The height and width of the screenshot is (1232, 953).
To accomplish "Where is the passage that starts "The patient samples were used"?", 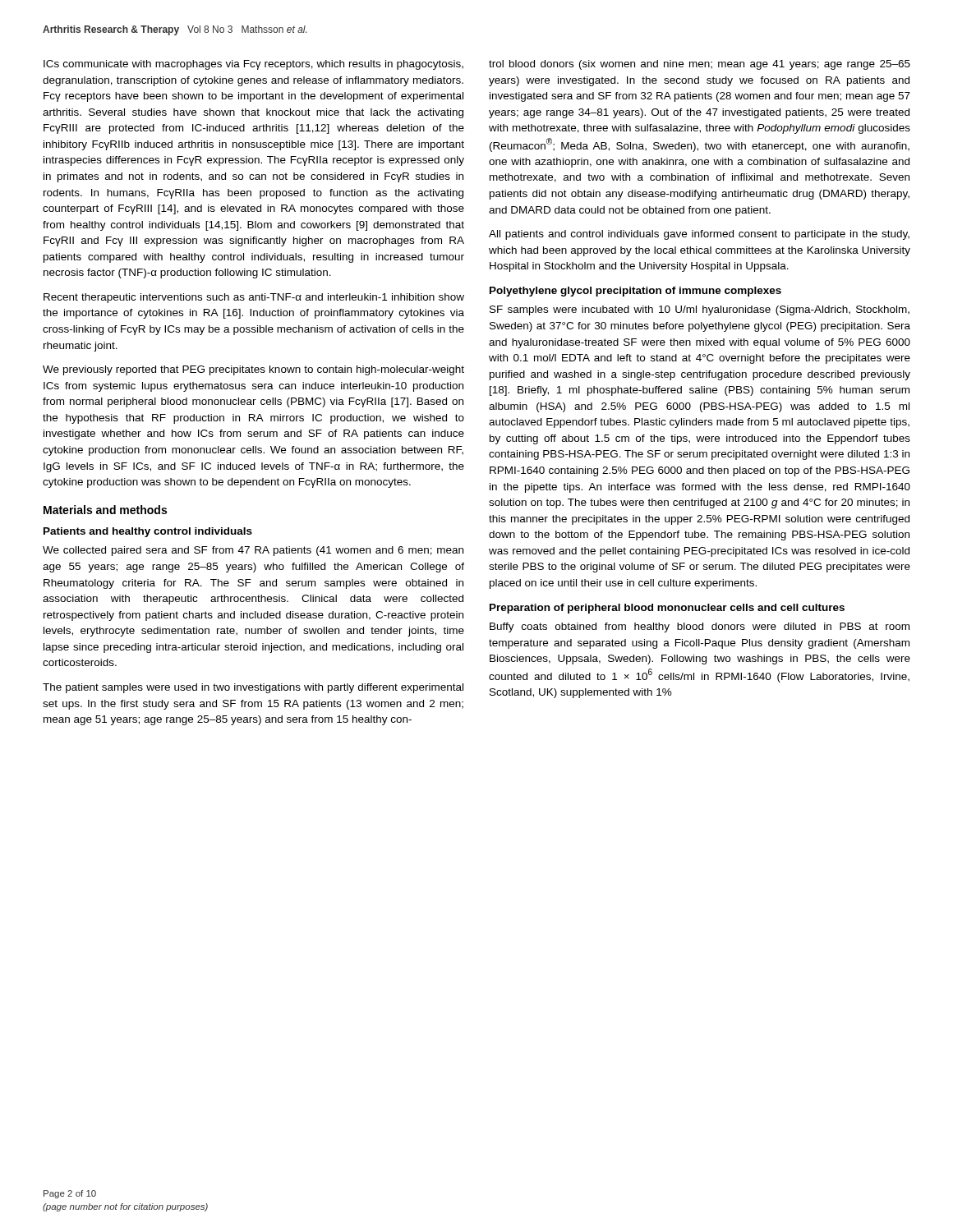I will (253, 703).
